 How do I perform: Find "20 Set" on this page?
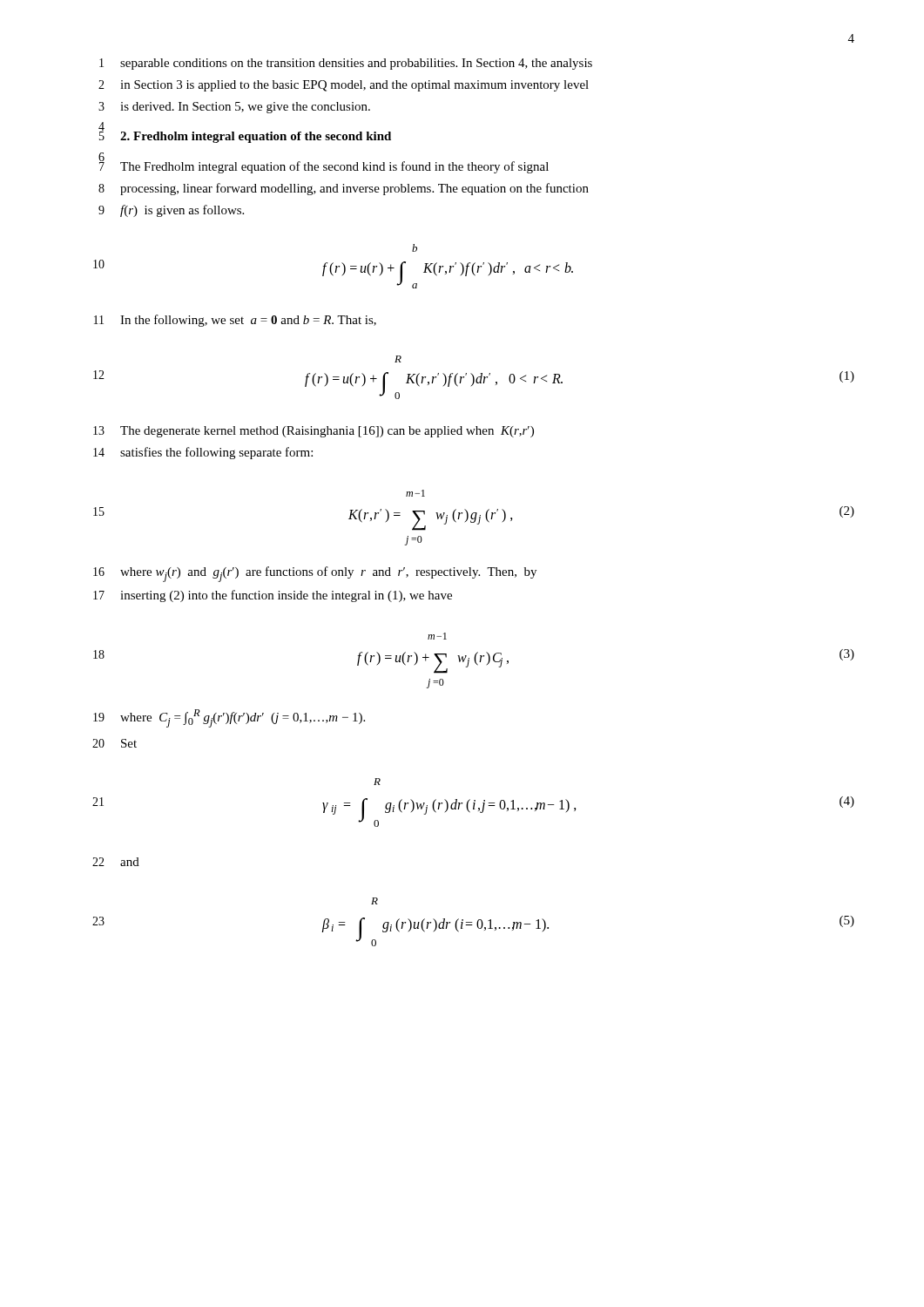[132, 743]
